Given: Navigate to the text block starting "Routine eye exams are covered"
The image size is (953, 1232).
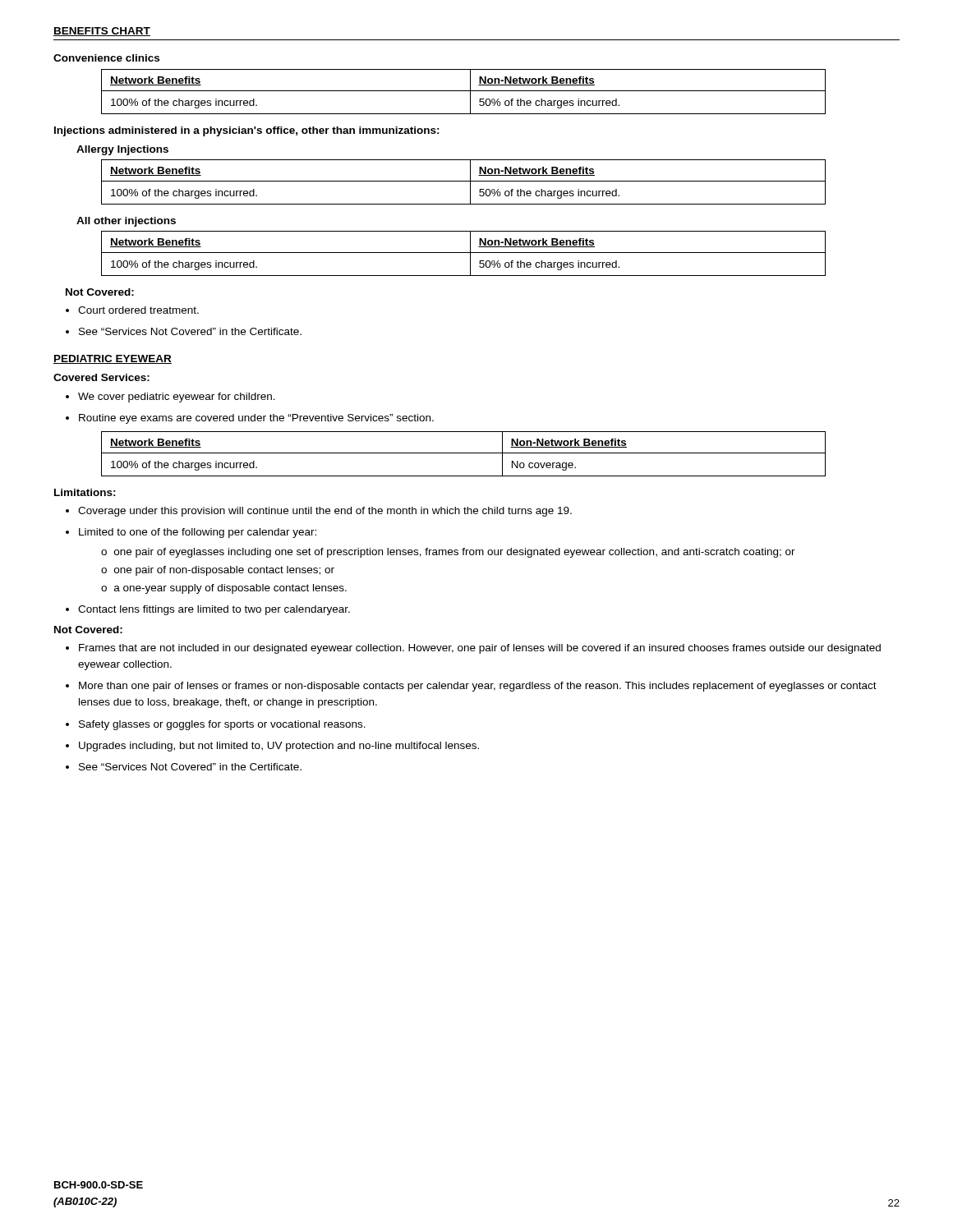Looking at the screenshot, I should (x=250, y=419).
